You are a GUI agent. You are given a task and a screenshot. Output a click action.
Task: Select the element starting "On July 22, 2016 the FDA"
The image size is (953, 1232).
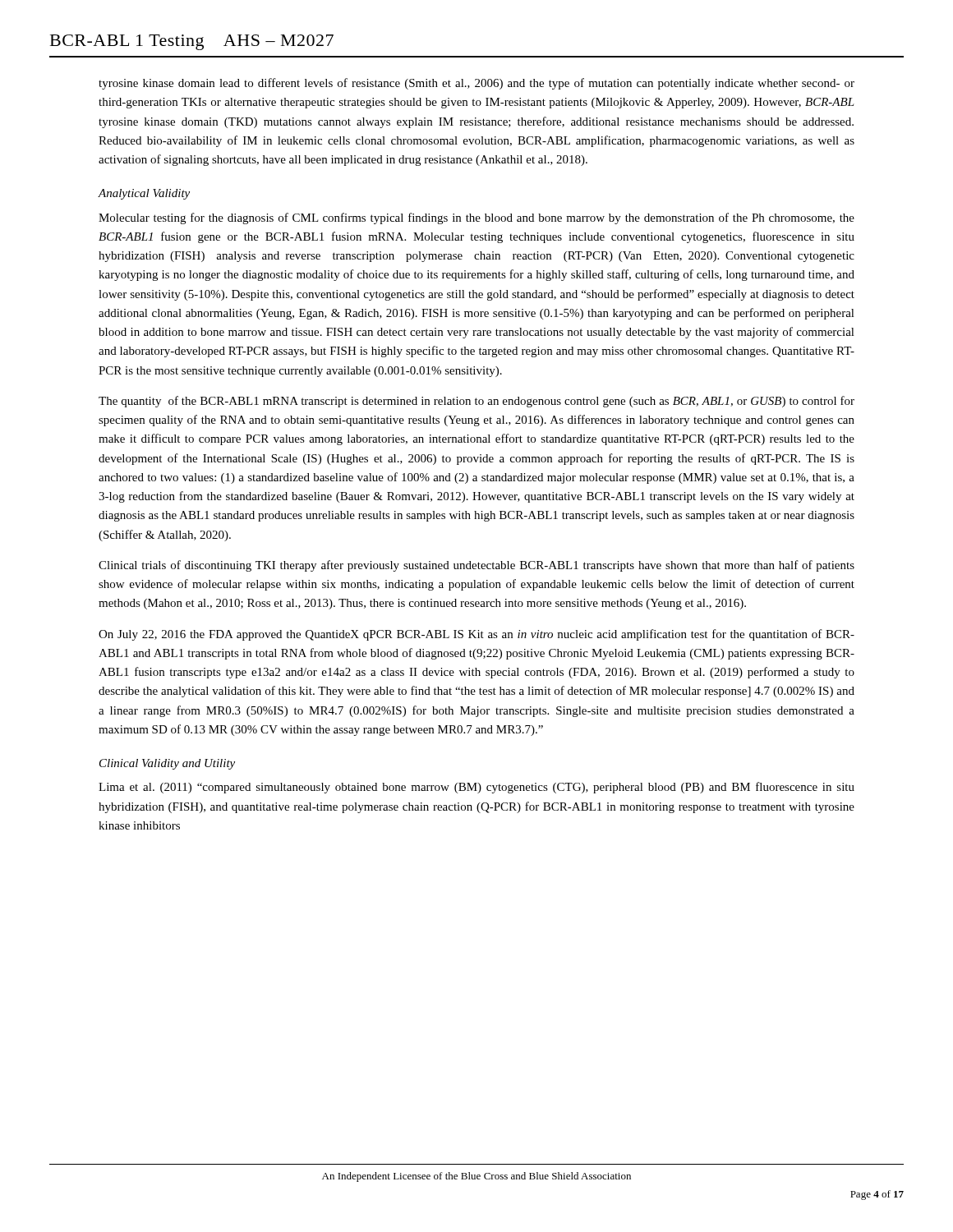point(476,682)
